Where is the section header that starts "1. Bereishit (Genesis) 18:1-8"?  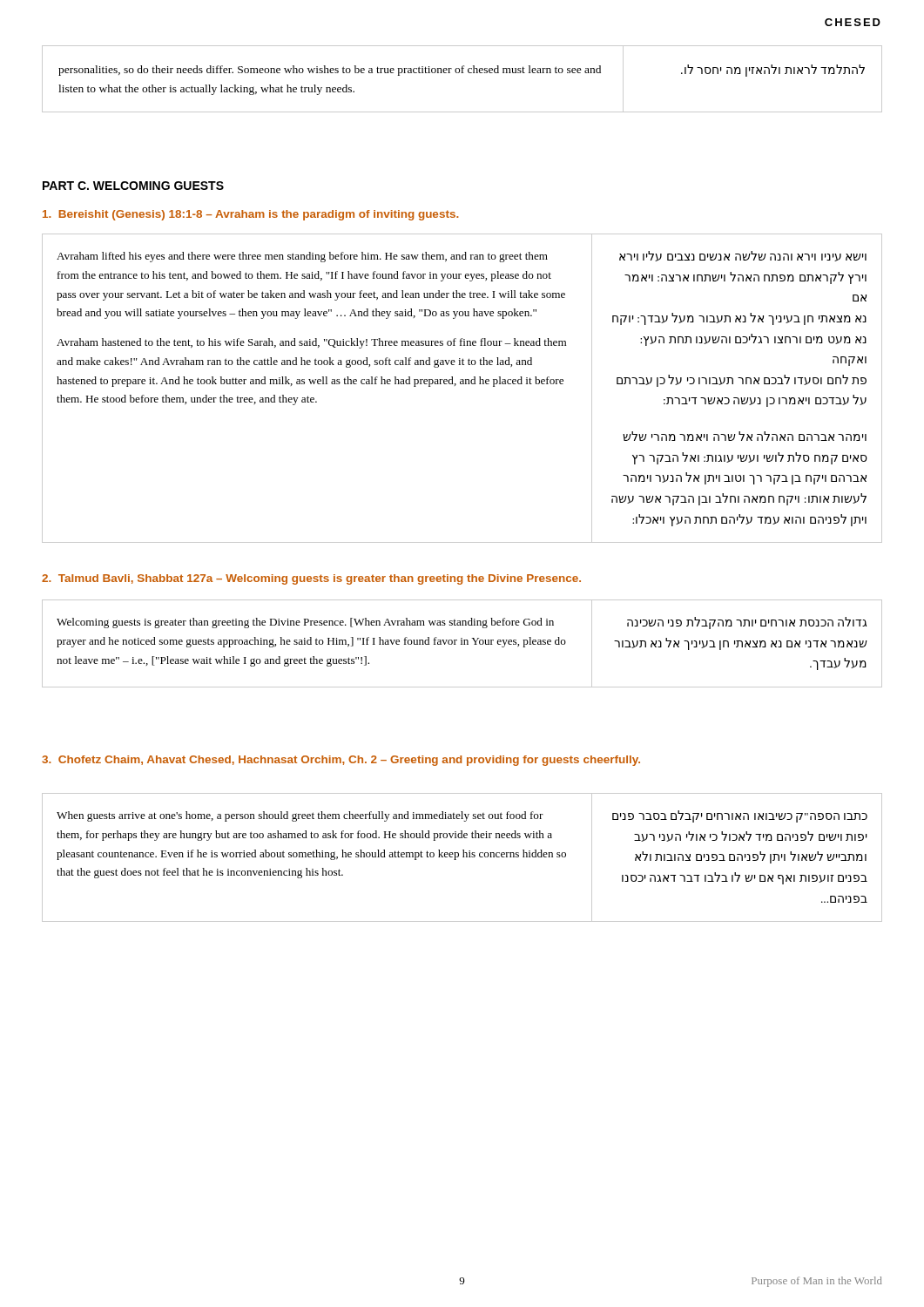pos(250,214)
